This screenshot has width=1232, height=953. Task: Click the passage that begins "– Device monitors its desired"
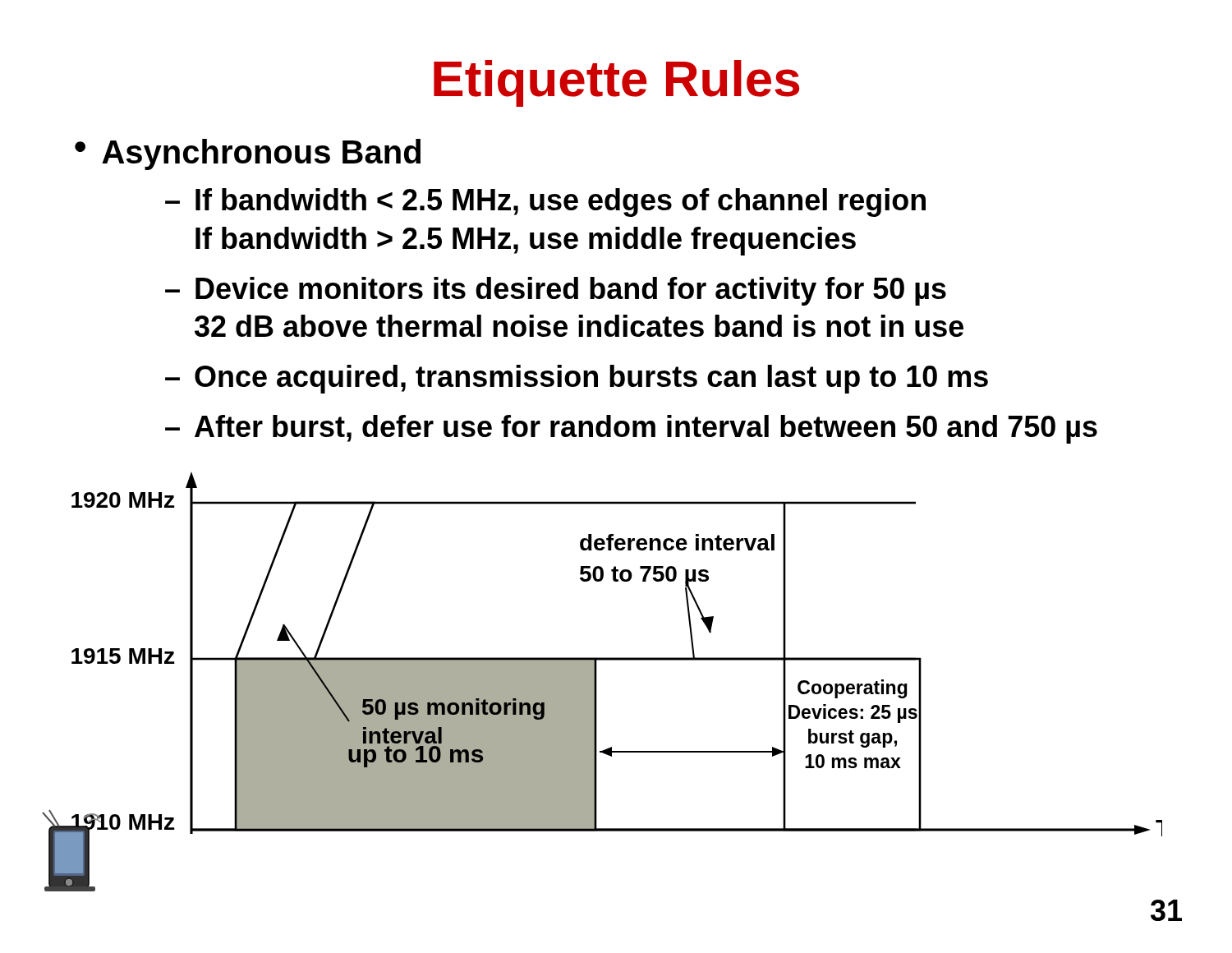pyautogui.click(x=564, y=308)
